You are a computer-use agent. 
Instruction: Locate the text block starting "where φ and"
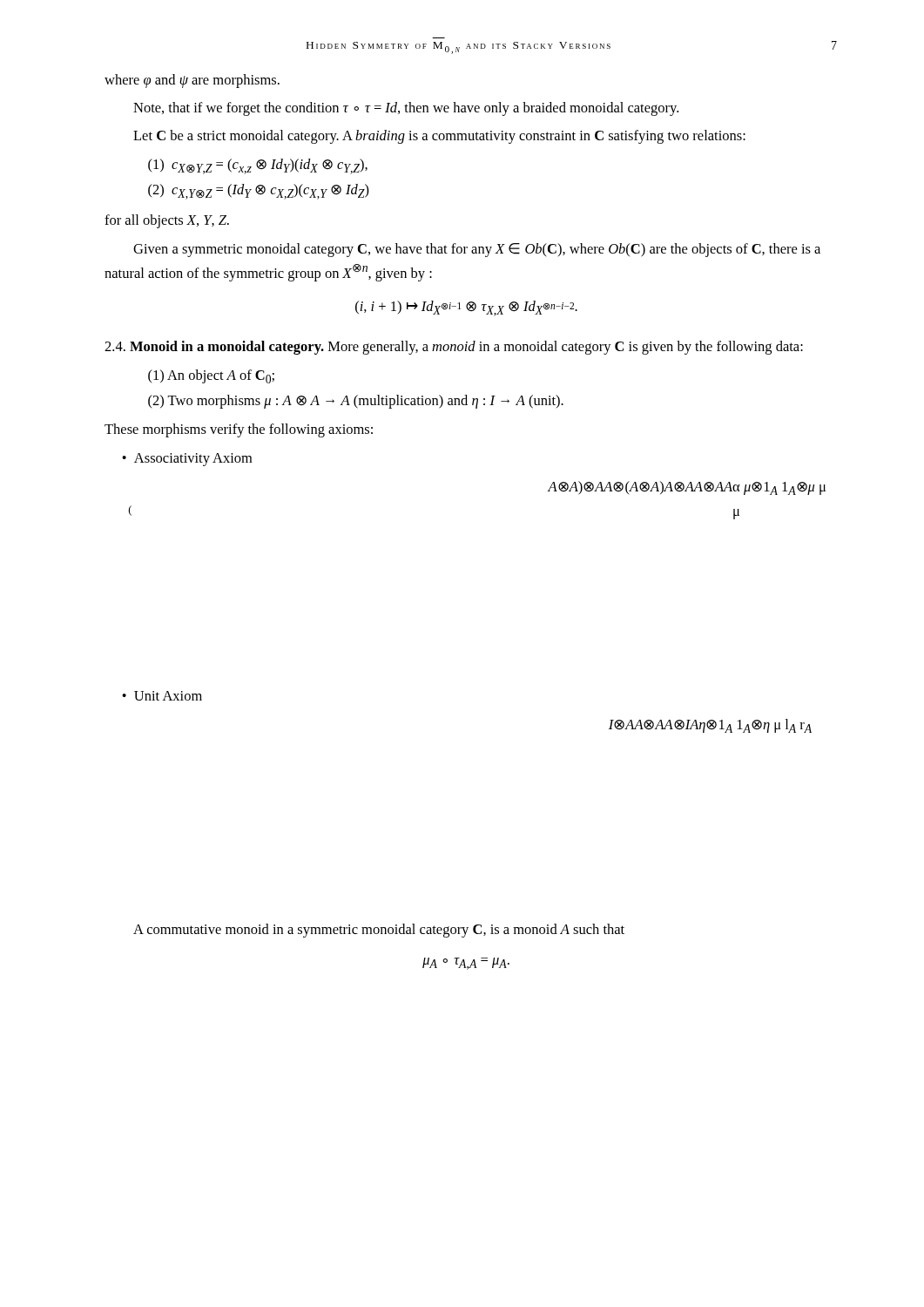(x=192, y=80)
